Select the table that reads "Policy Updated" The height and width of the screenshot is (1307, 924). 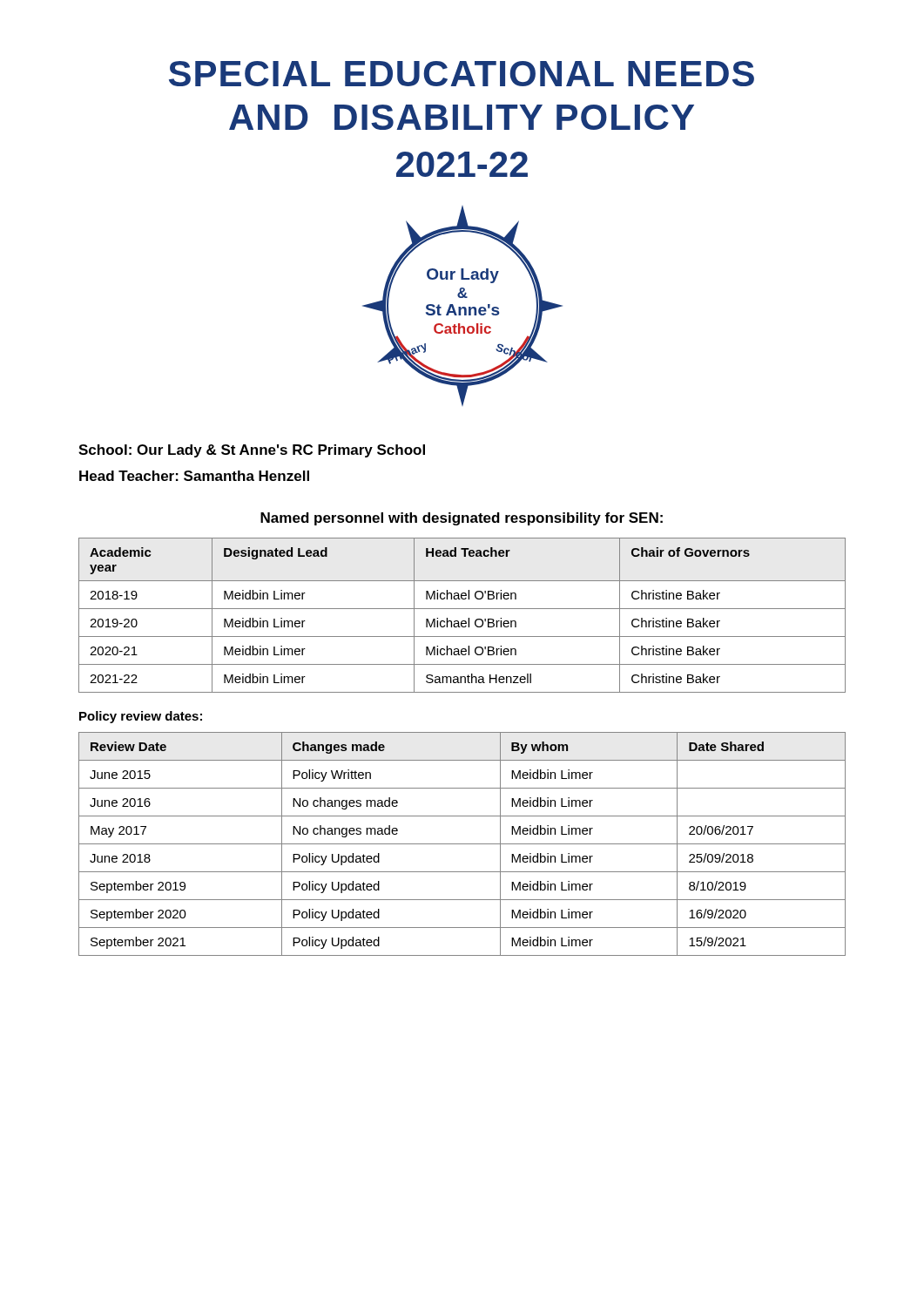(x=462, y=844)
